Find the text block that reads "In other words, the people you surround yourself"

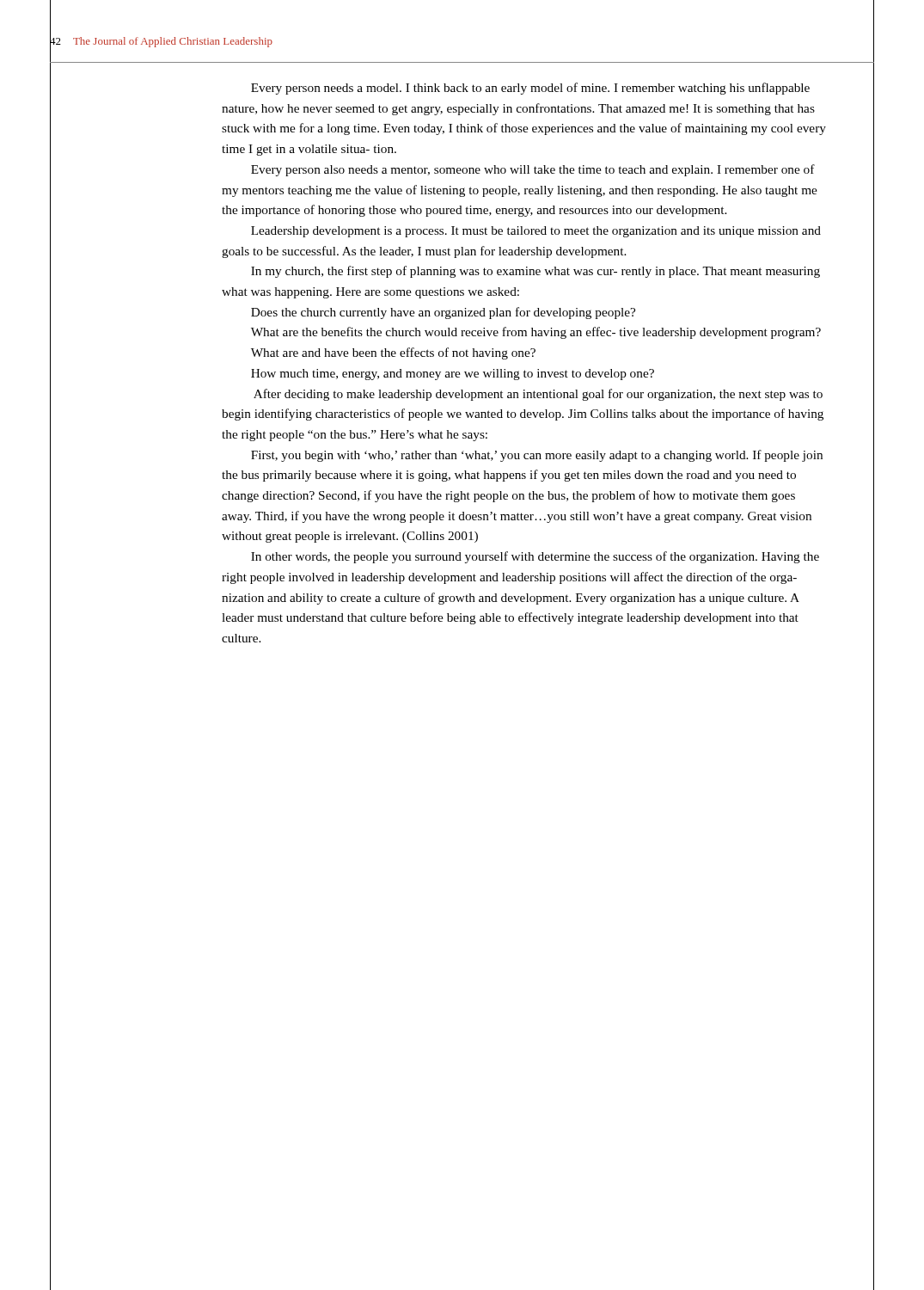point(524,597)
